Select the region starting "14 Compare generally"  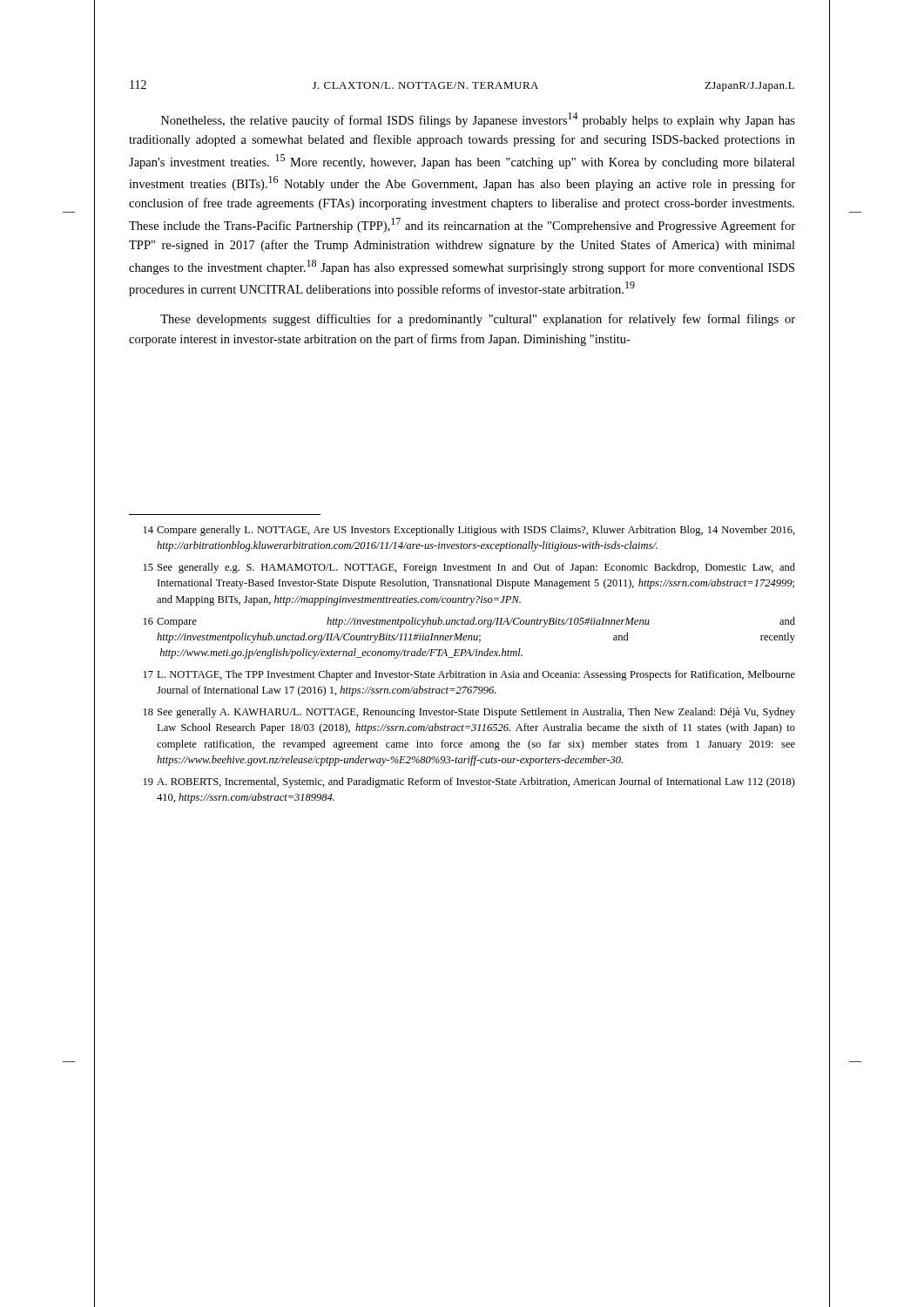462,538
